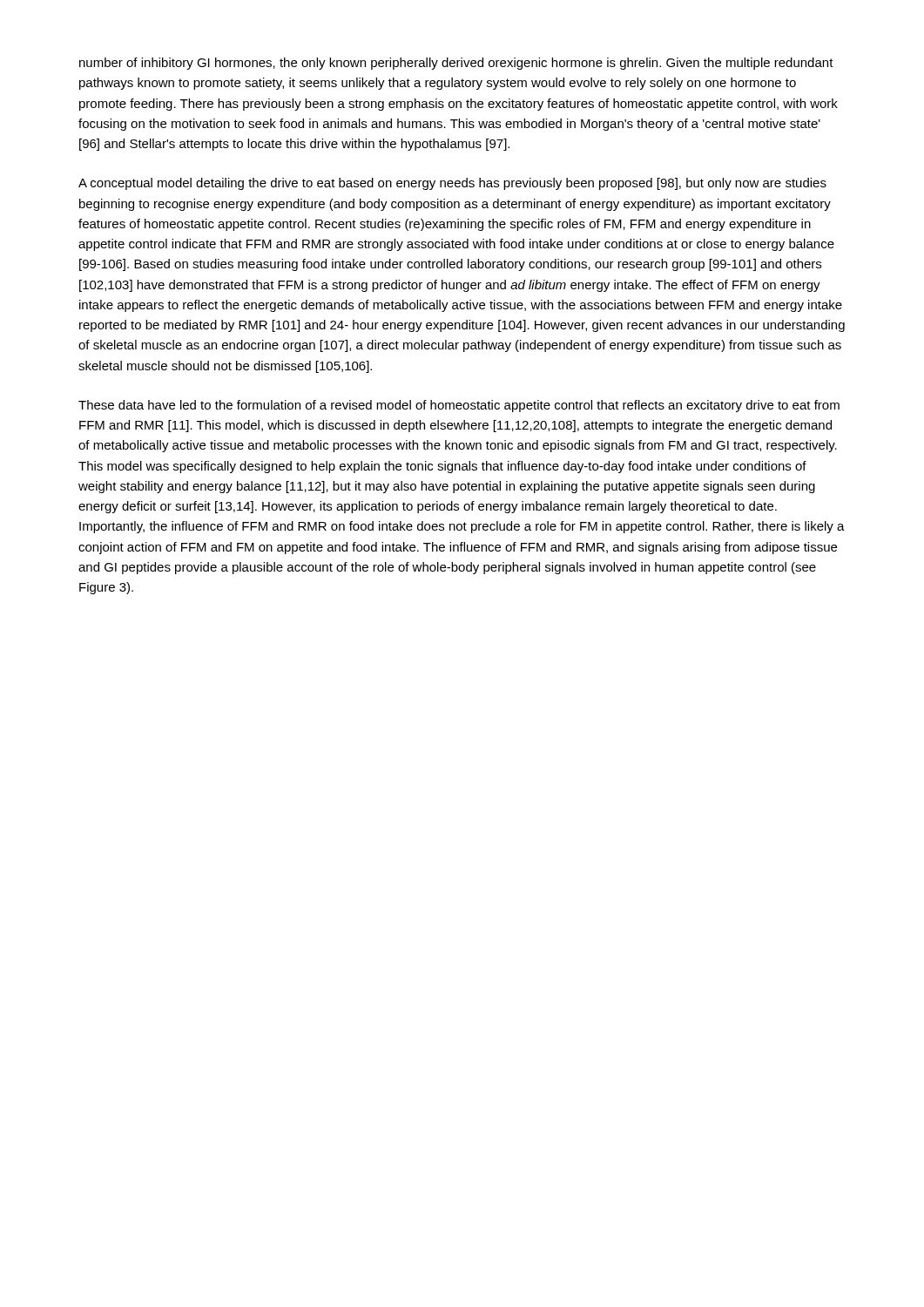Navigate to the element starting "These data have led"
924x1307 pixels.
click(x=461, y=496)
